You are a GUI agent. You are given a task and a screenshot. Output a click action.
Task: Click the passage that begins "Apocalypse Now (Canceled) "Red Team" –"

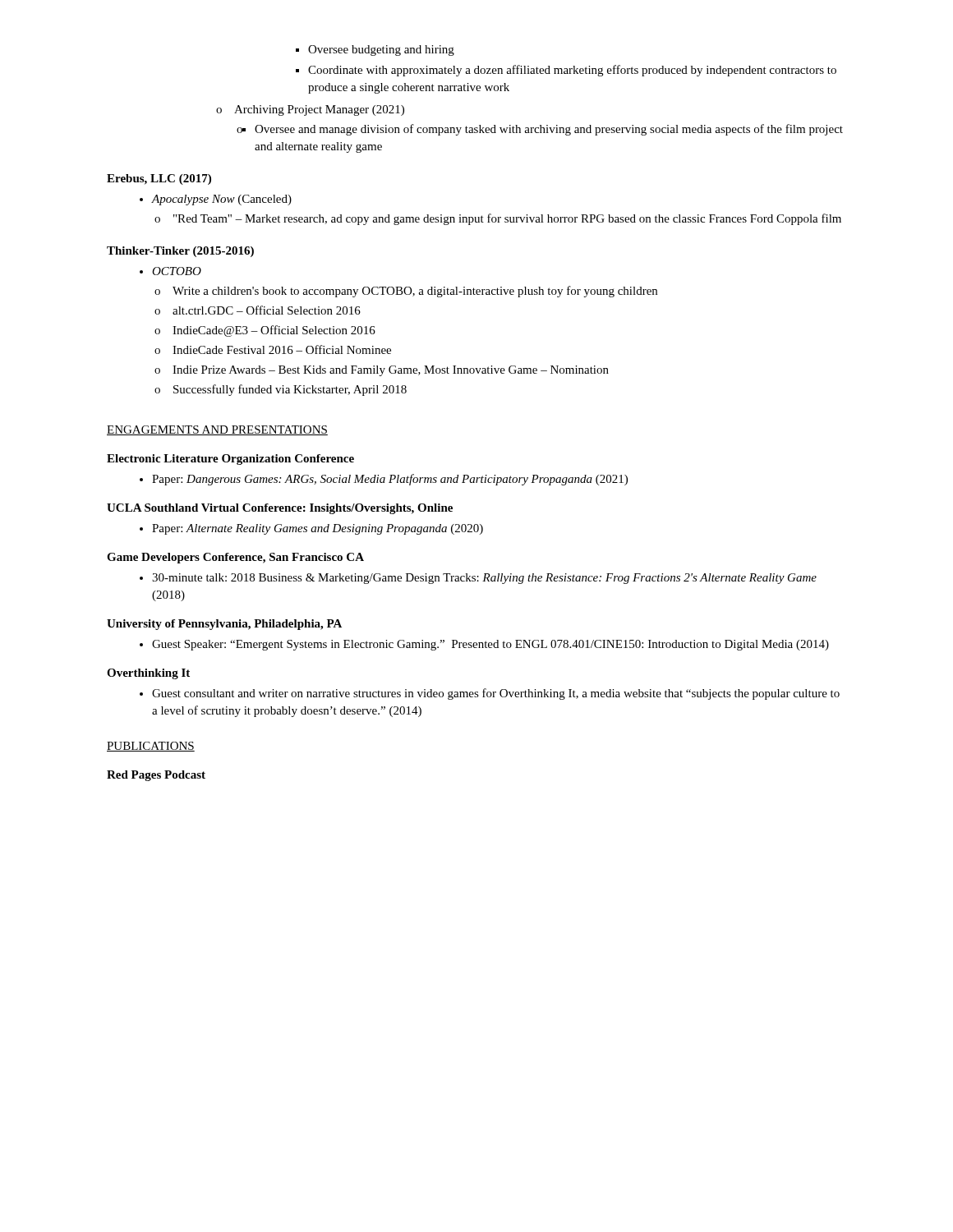pos(489,209)
